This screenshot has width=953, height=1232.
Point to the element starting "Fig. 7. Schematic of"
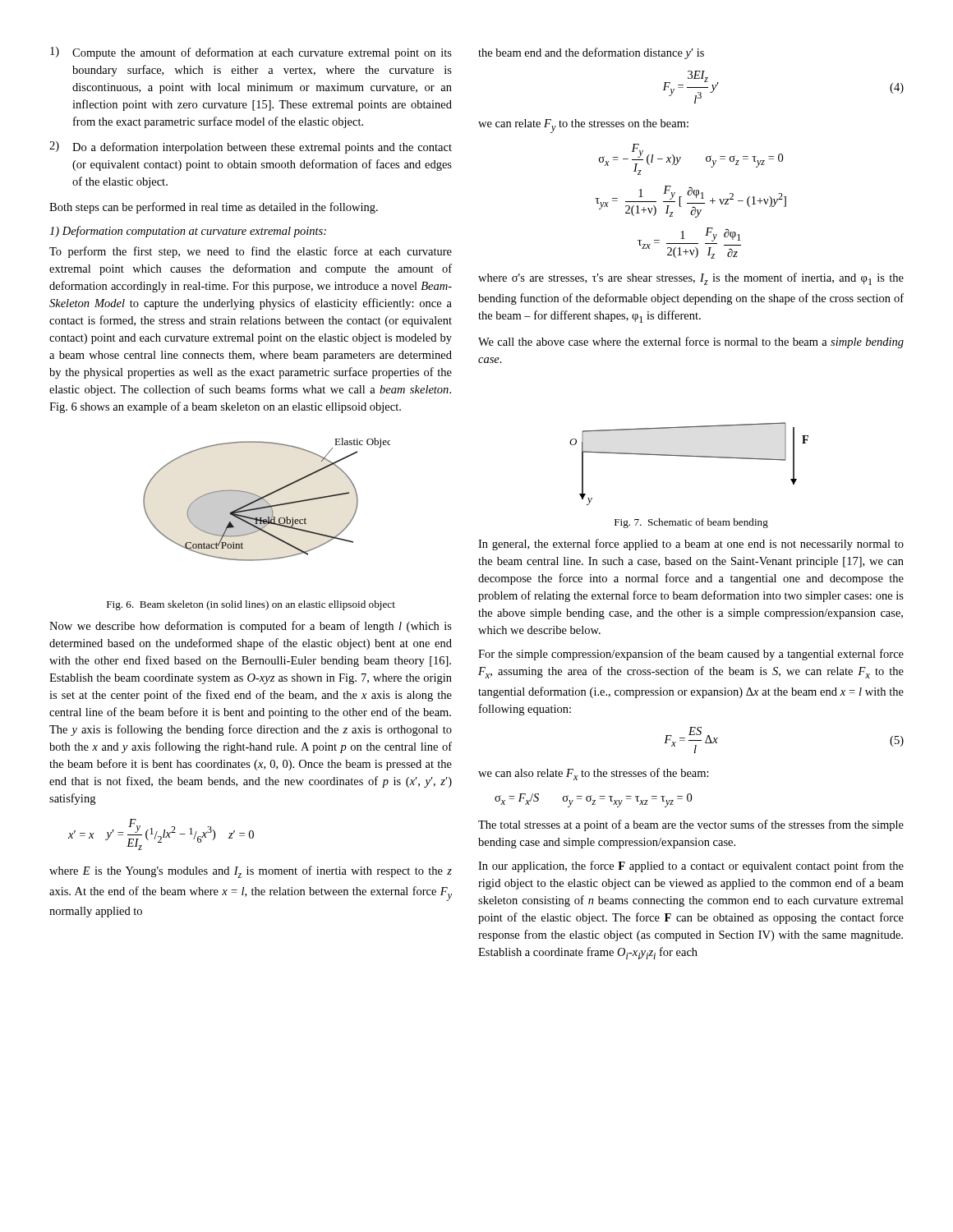[691, 522]
